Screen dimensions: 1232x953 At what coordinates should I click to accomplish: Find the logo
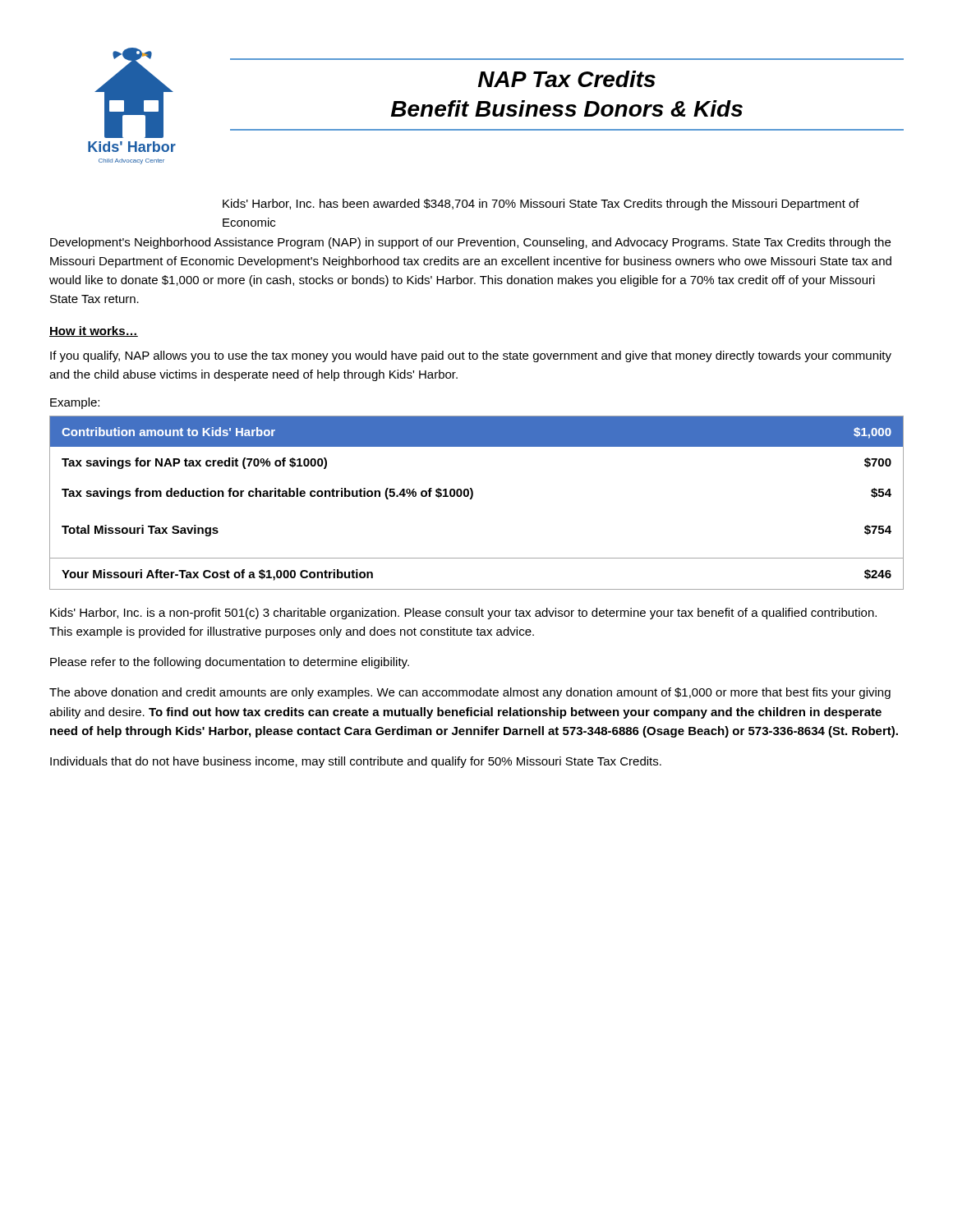pyautogui.click(x=131, y=94)
